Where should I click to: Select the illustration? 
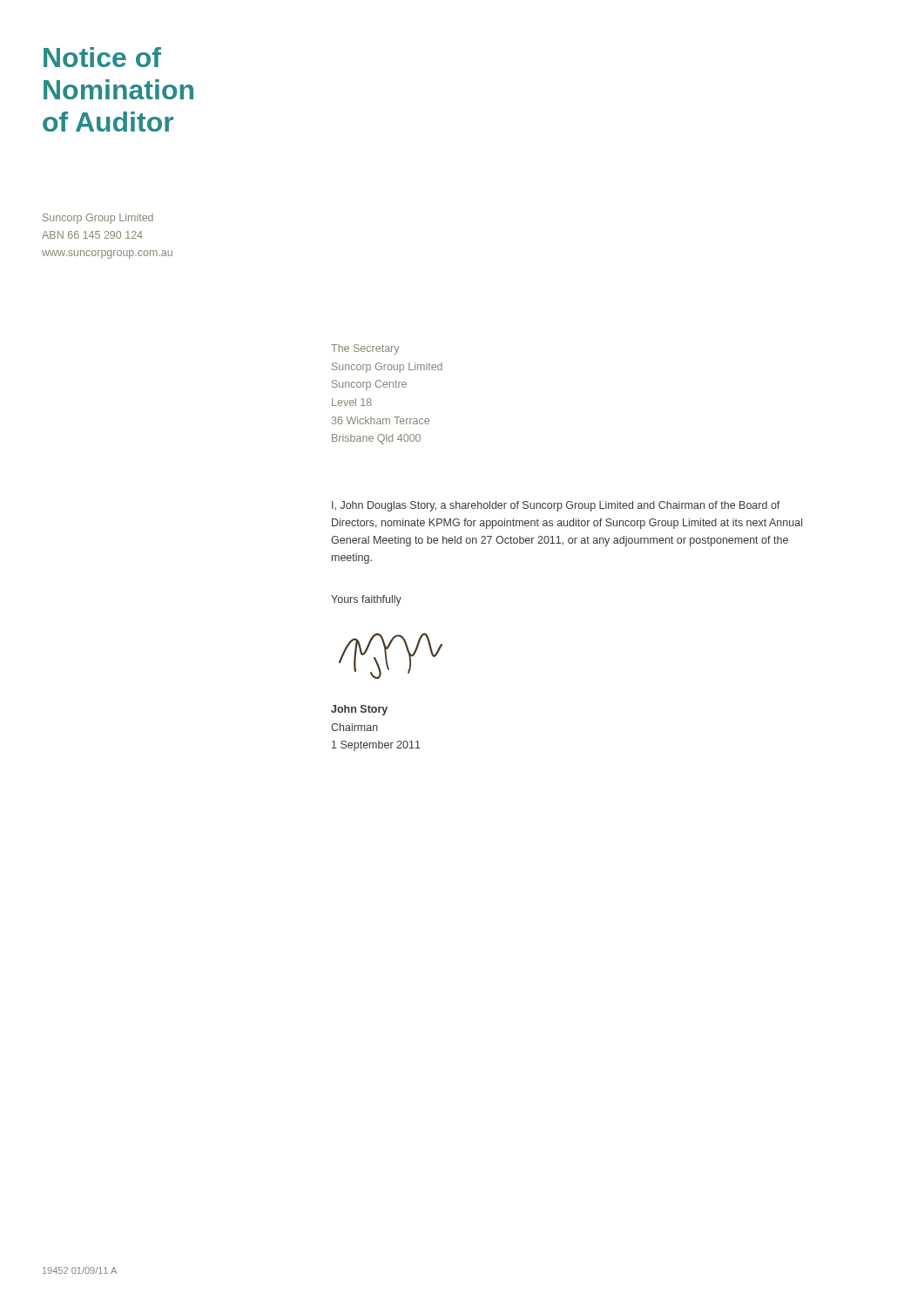[401, 649]
